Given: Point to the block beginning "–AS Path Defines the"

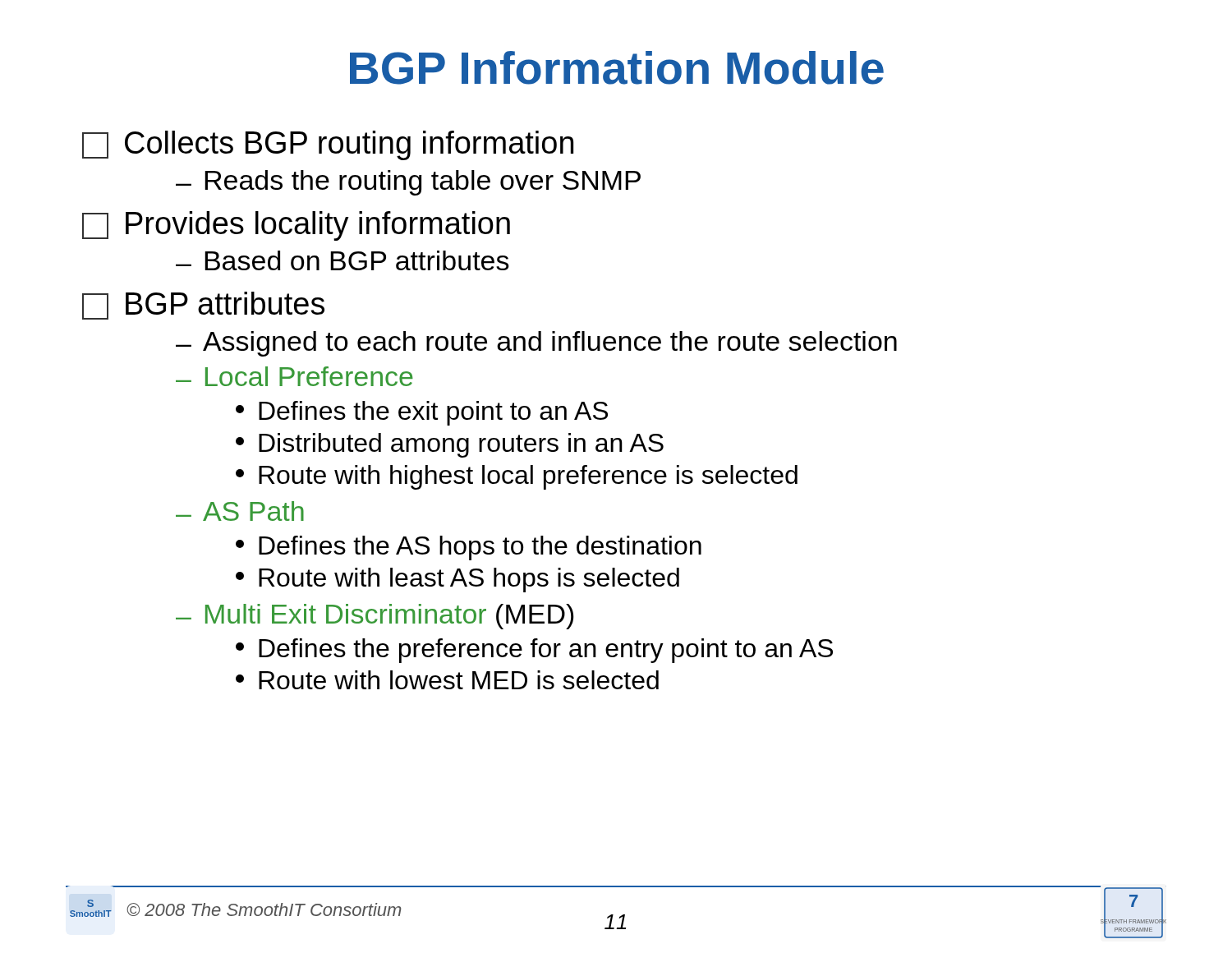Looking at the screenshot, I should click(x=671, y=546).
